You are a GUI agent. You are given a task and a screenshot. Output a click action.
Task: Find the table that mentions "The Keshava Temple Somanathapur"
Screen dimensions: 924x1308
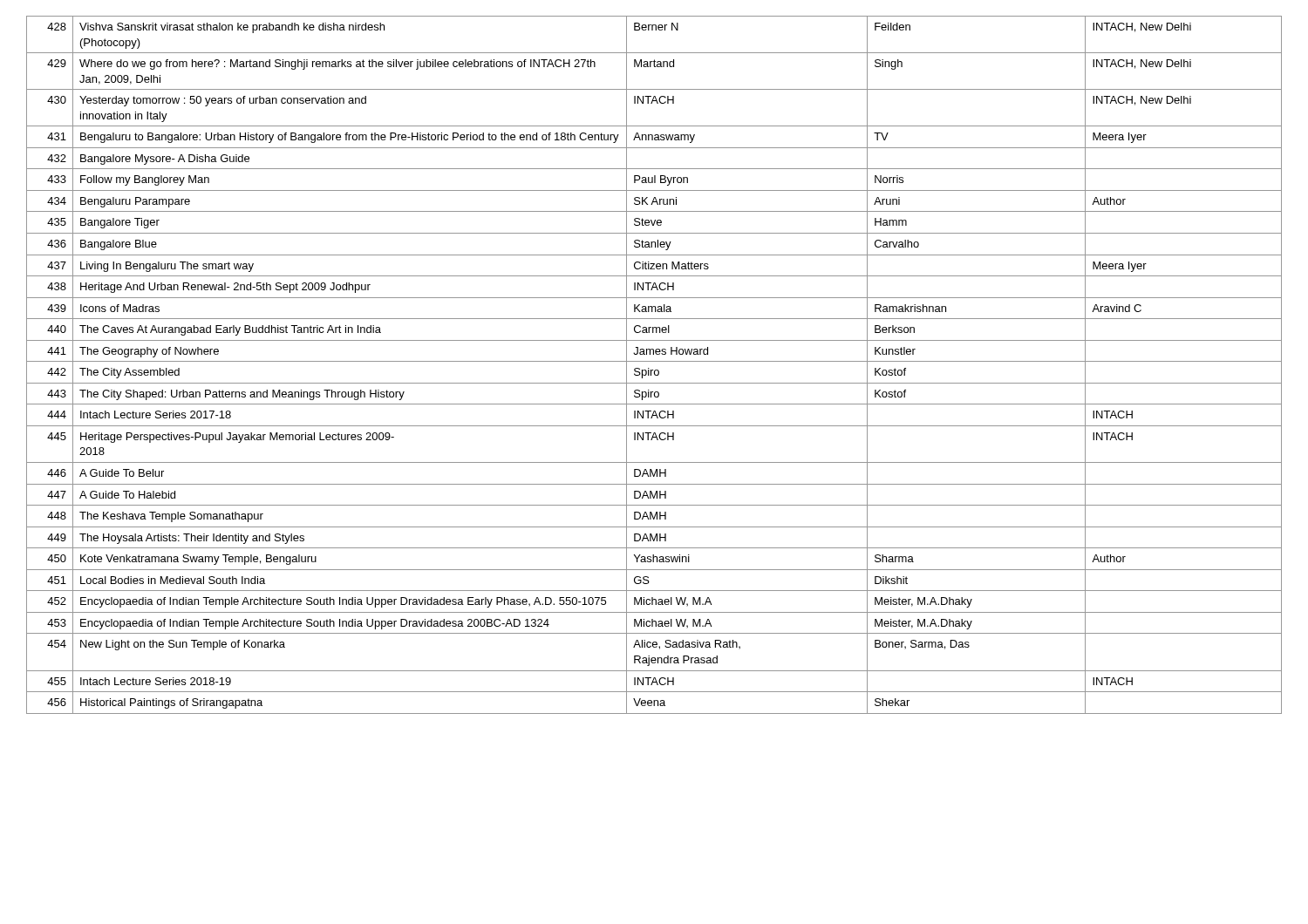654,365
